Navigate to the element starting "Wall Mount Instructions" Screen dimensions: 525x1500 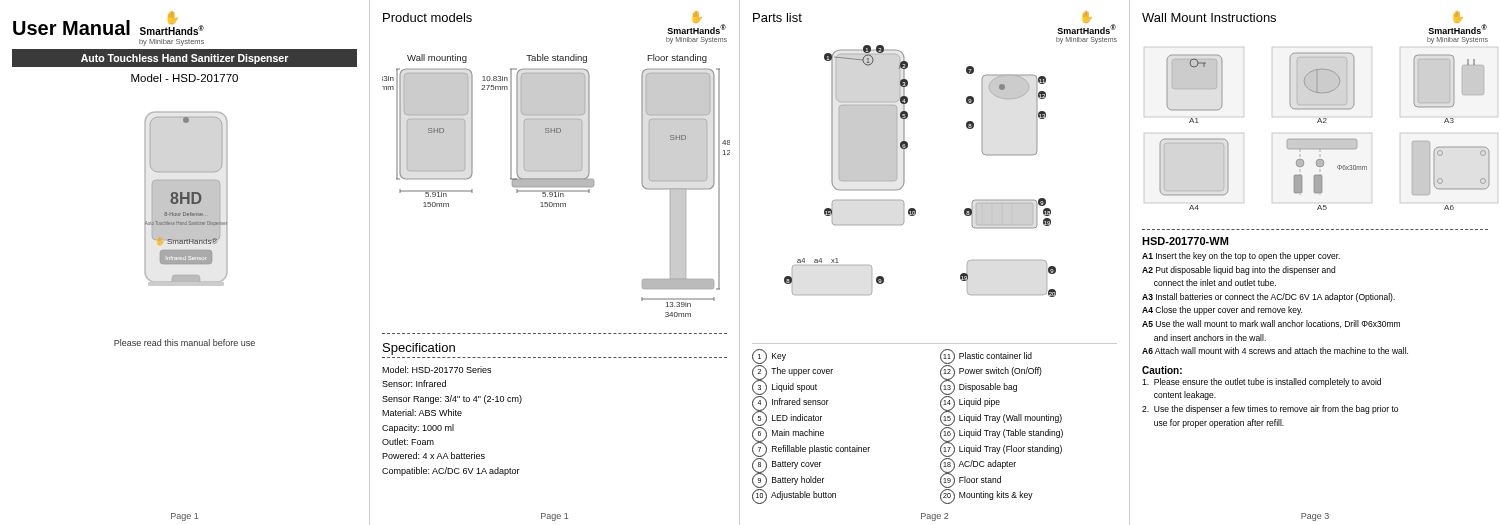(1209, 17)
